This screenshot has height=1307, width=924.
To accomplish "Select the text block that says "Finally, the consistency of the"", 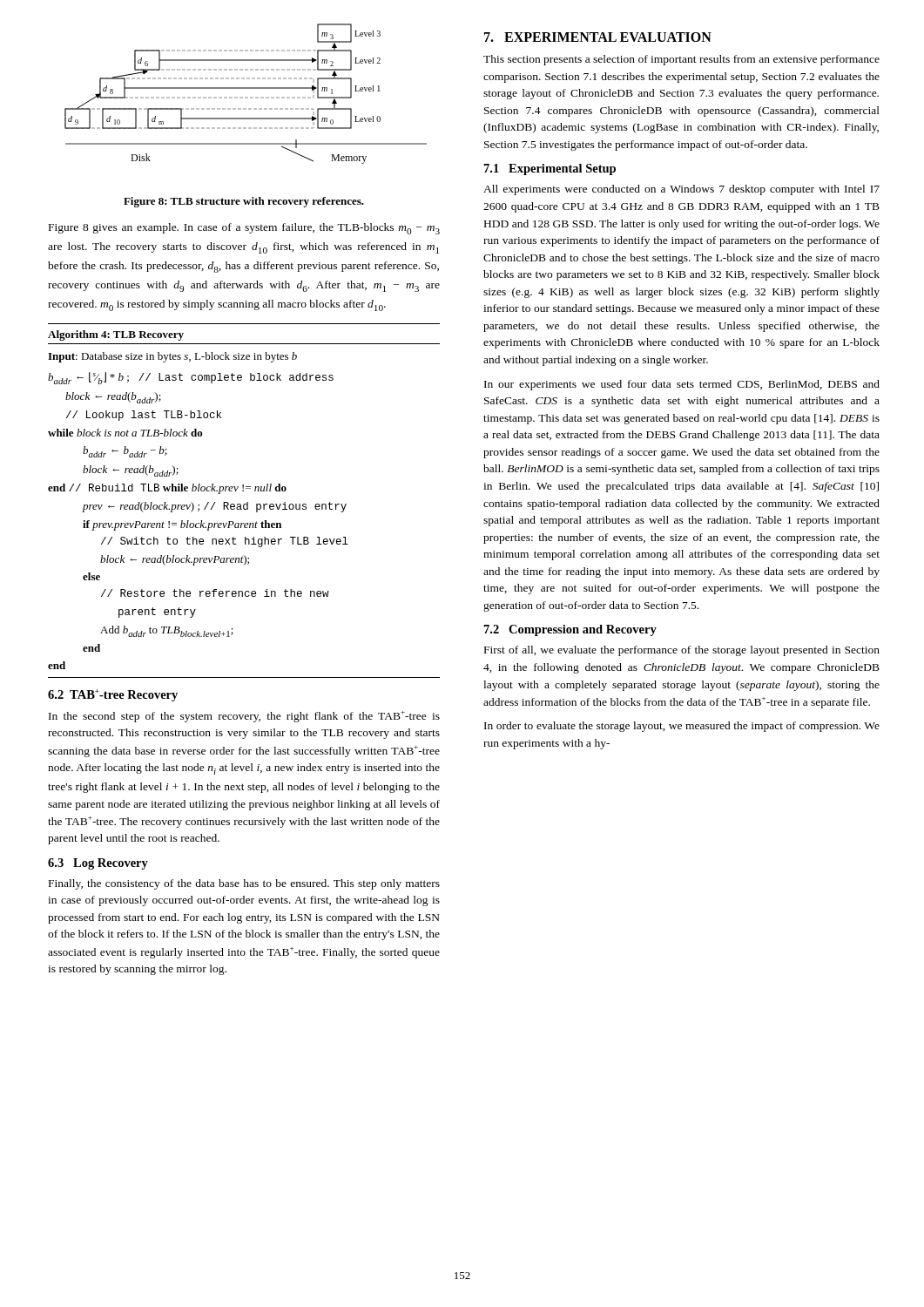I will [x=244, y=926].
